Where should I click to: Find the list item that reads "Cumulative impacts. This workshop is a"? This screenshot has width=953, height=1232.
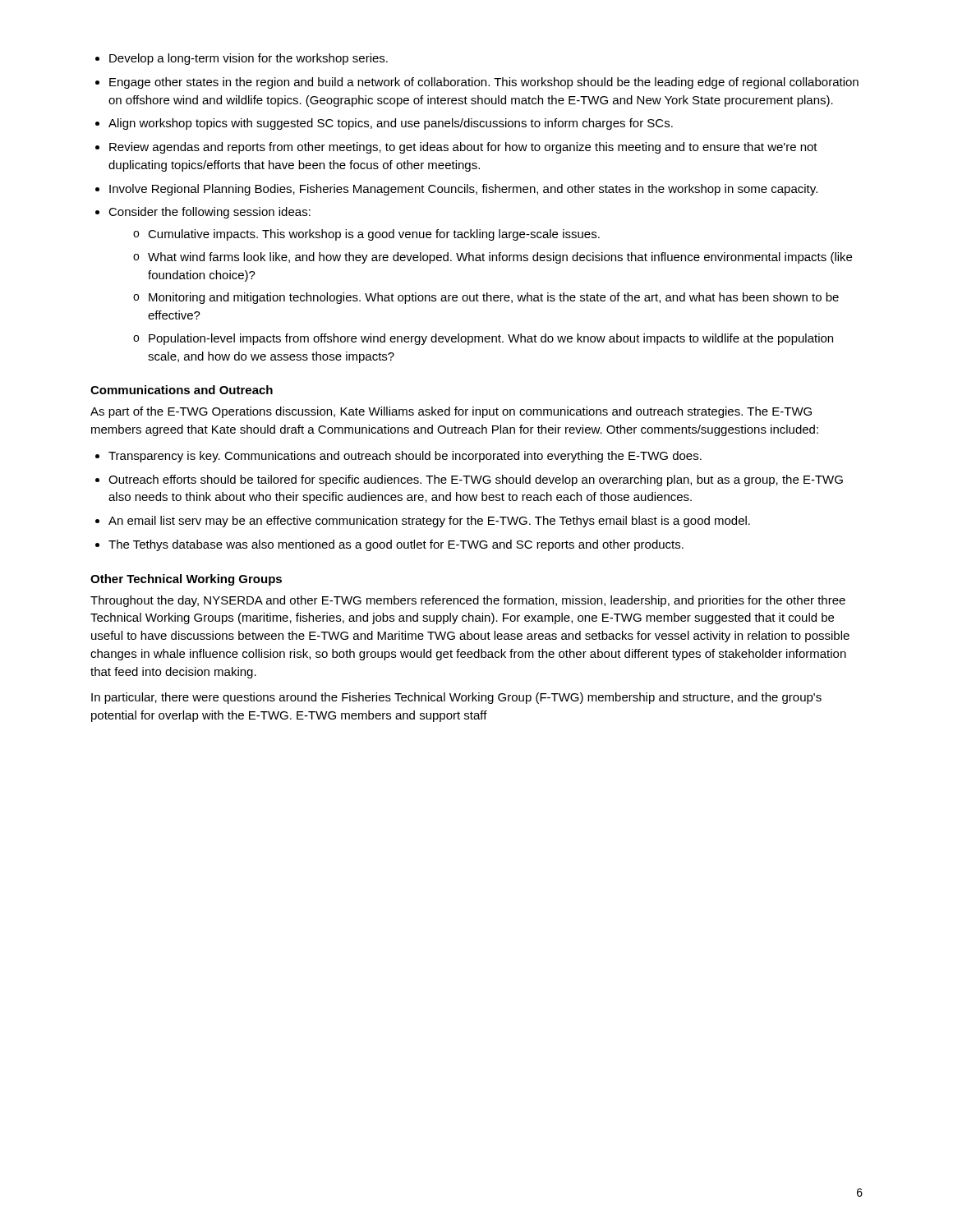click(x=498, y=234)
